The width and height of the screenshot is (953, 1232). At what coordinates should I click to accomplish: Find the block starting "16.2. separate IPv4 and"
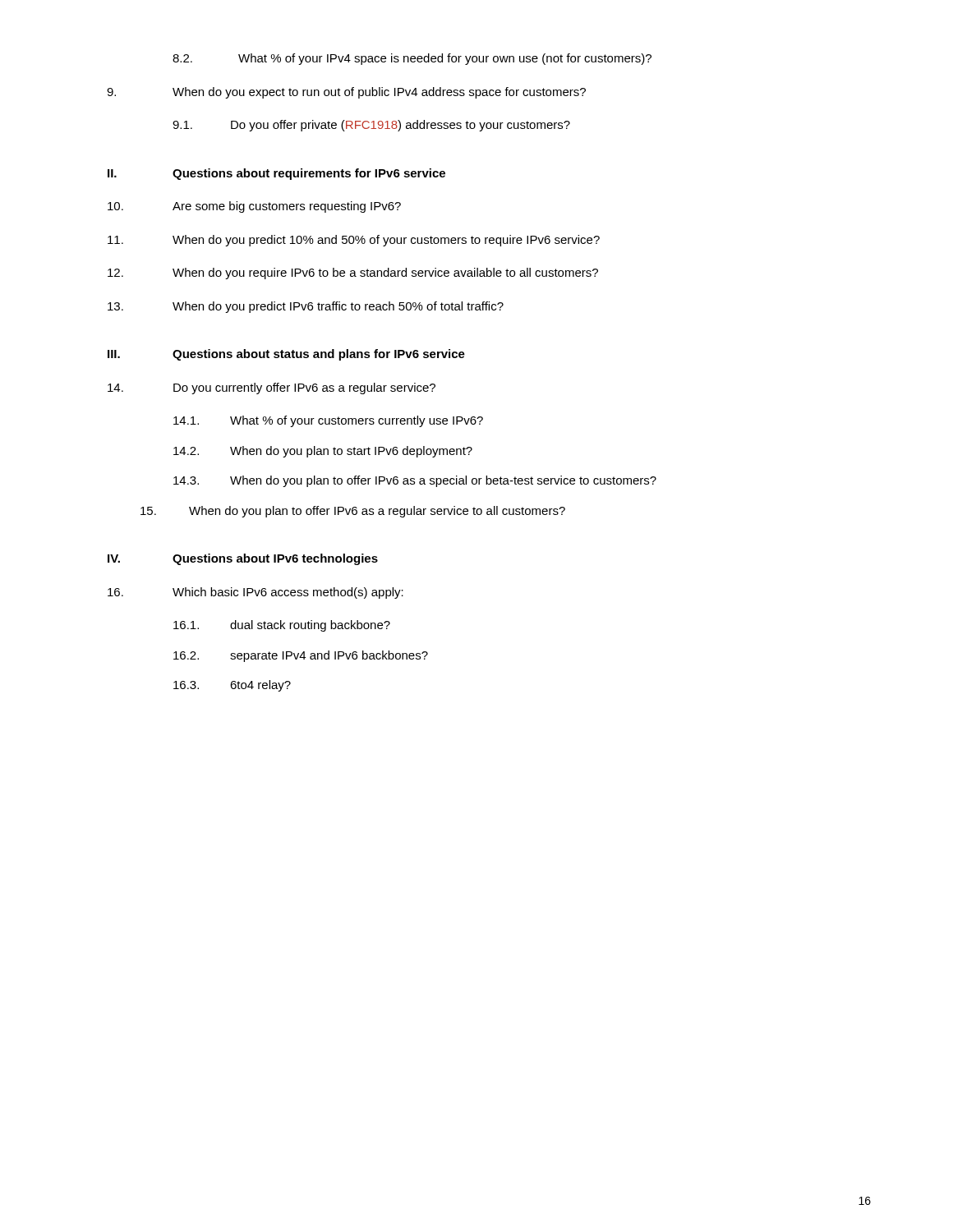coord(300,655)
